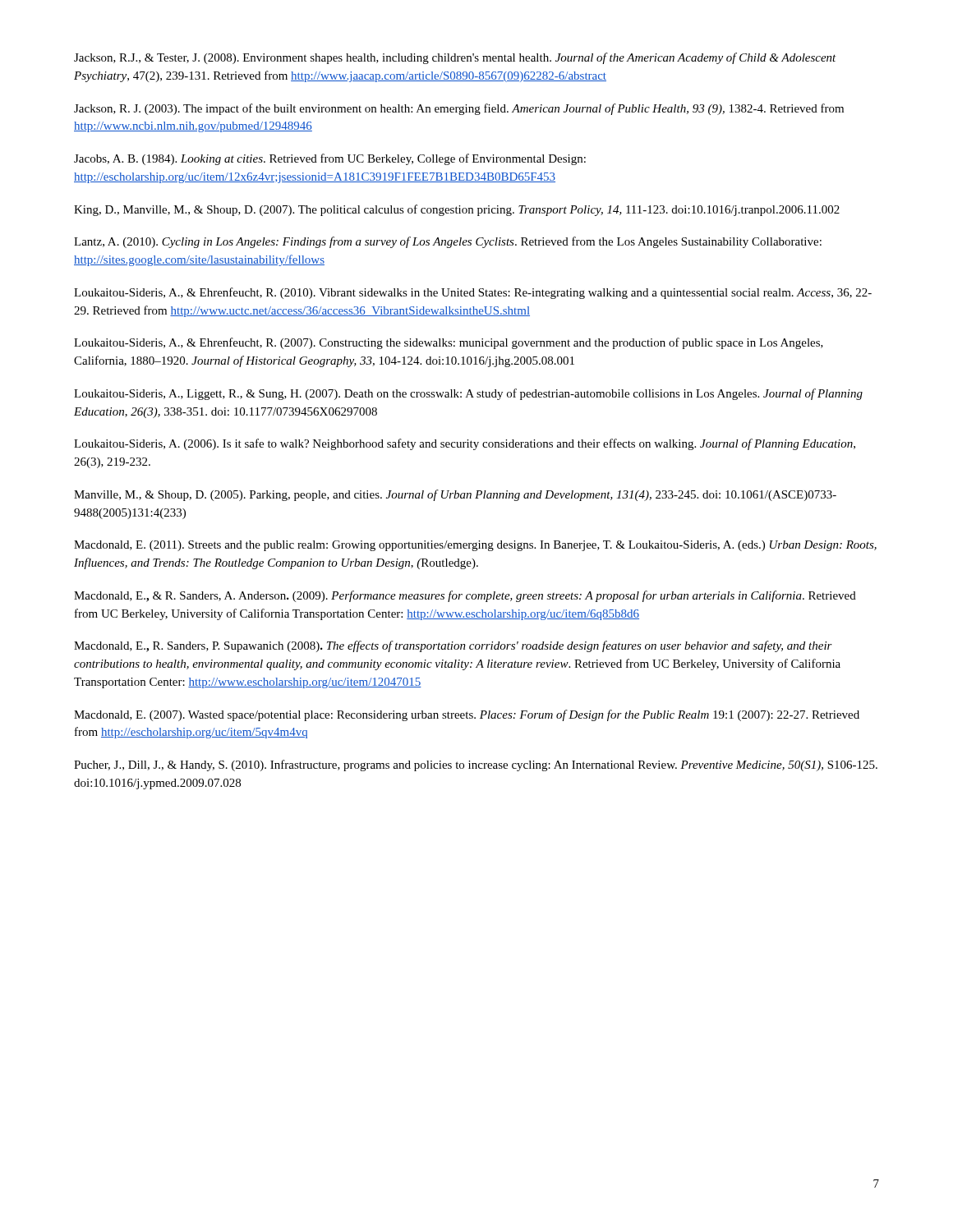Screen dimensions: 1232x953
Task: Select the text block that says "Loukaitou-Sideris, A., Liggett, R.,"
Action: (468, 402)
